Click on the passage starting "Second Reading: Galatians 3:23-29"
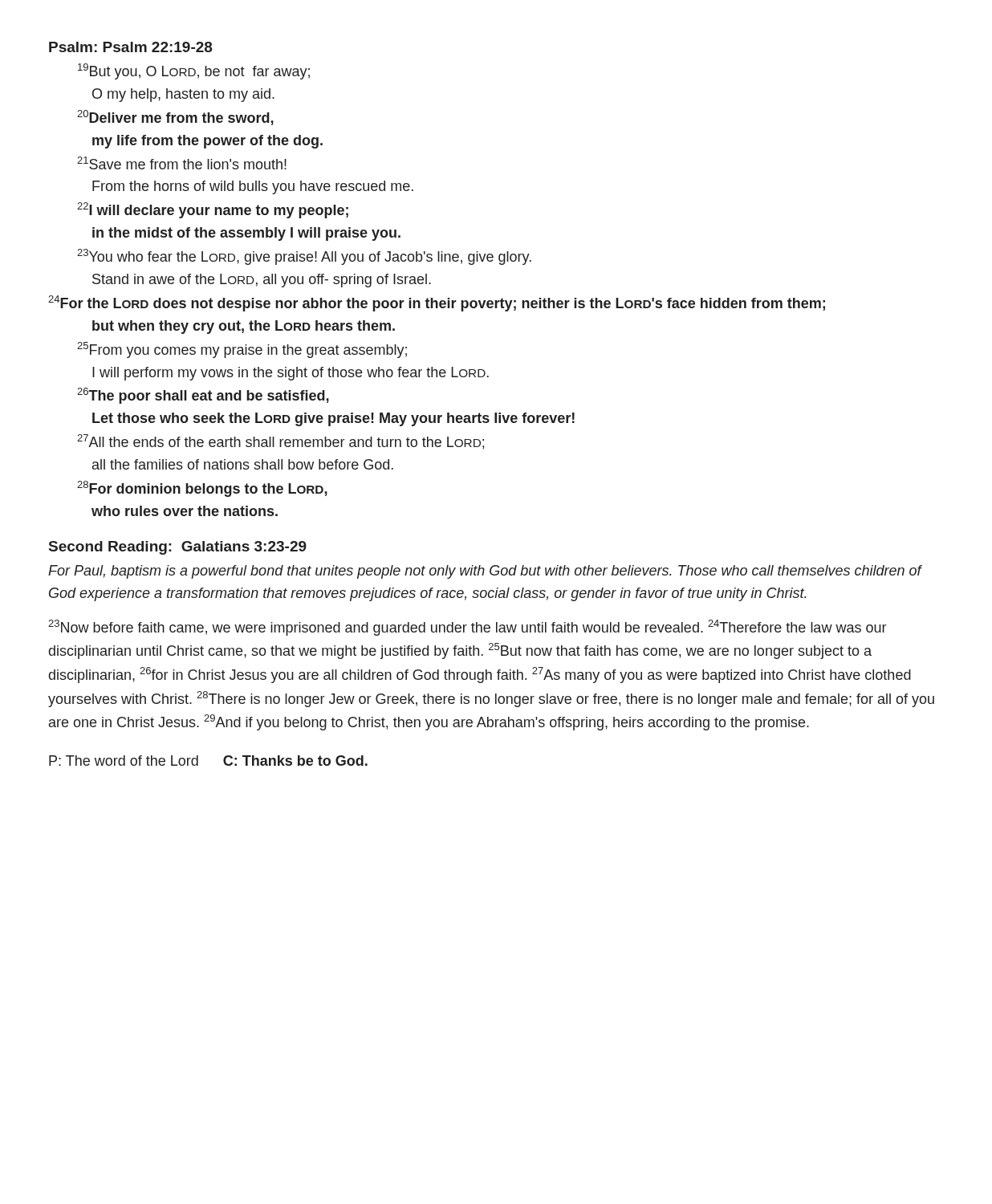 (x=177, y=546)
